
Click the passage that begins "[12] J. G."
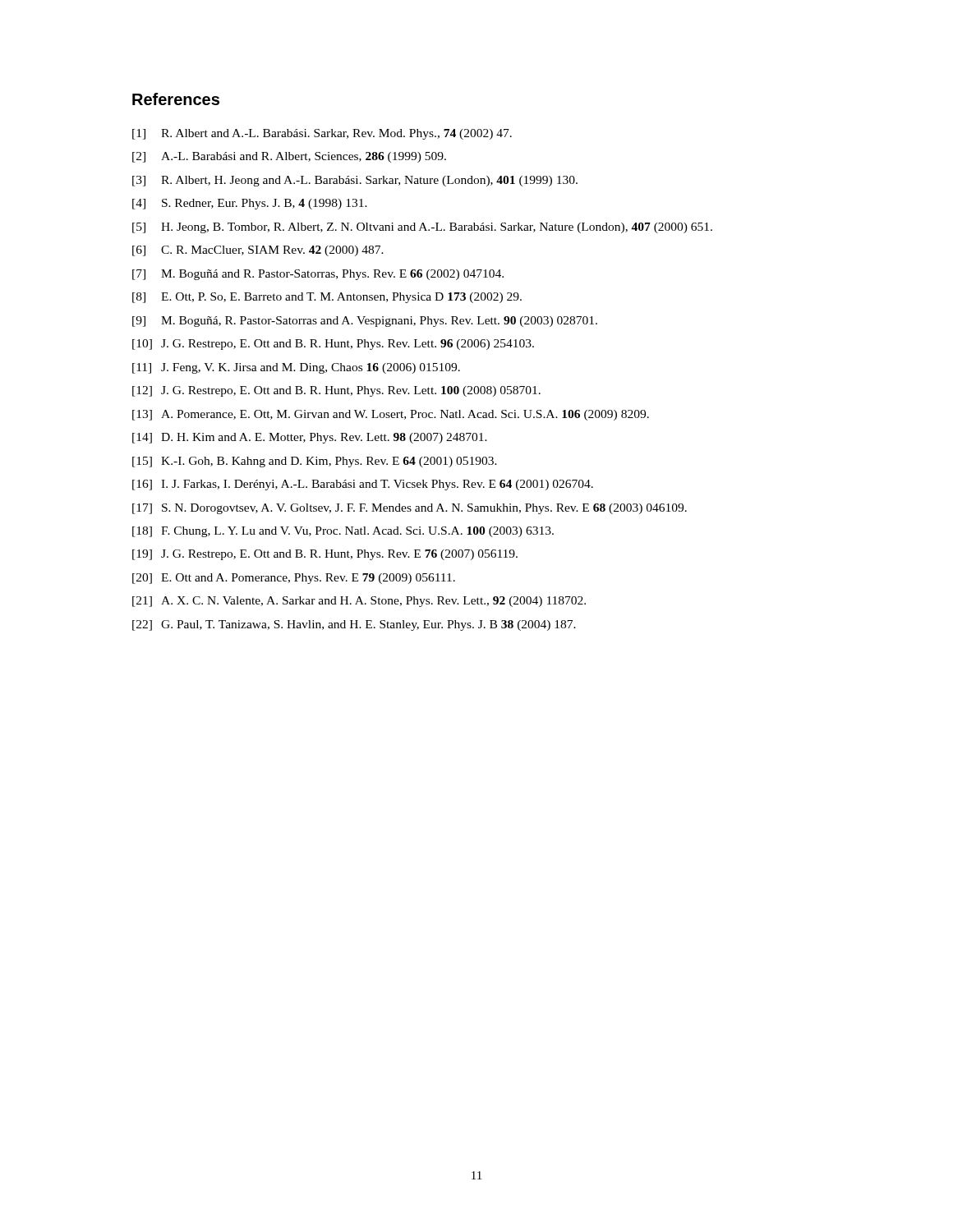click(476, 390)
